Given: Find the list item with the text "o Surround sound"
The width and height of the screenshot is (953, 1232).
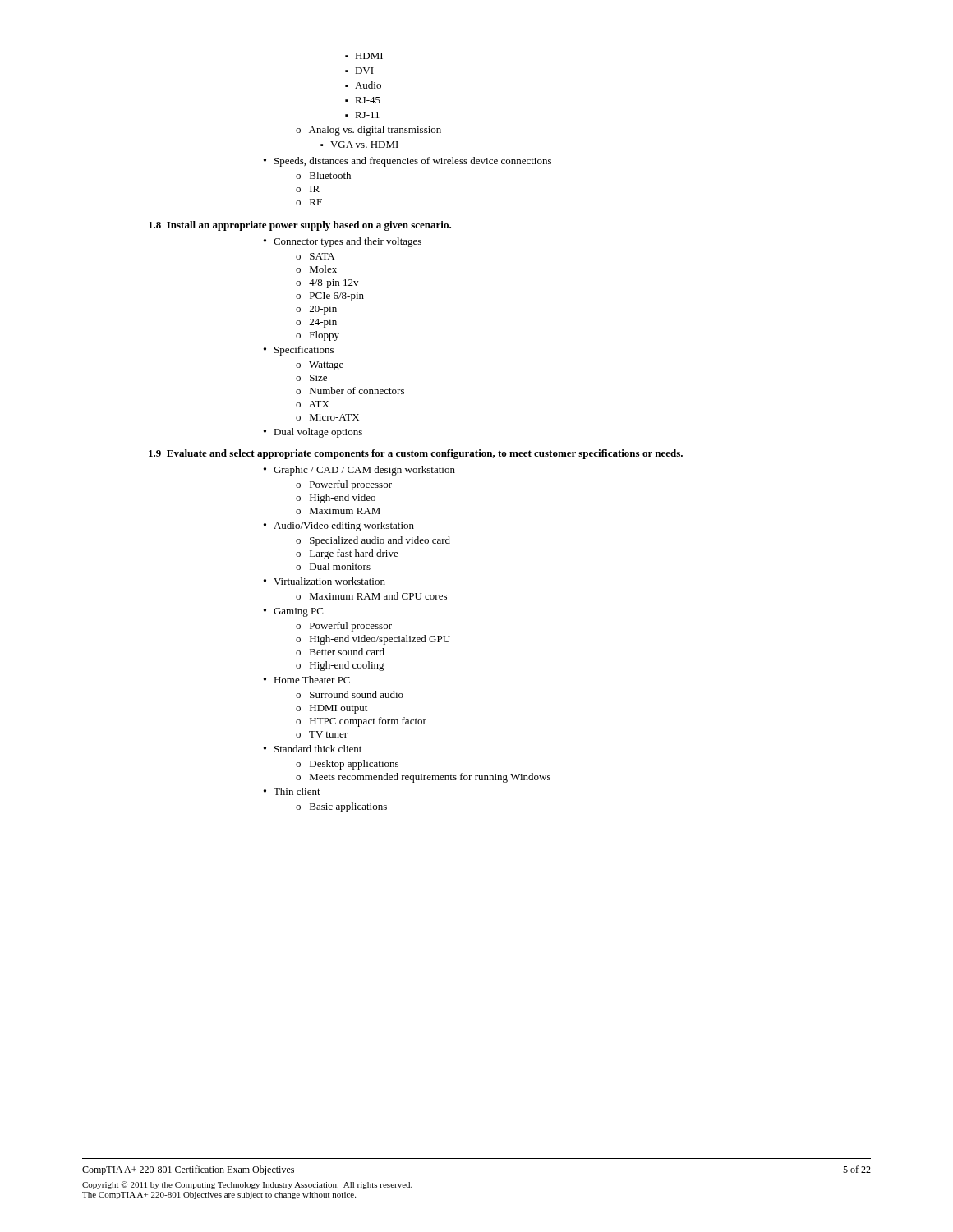Looking at the screenshot, I should pos(350,694).
